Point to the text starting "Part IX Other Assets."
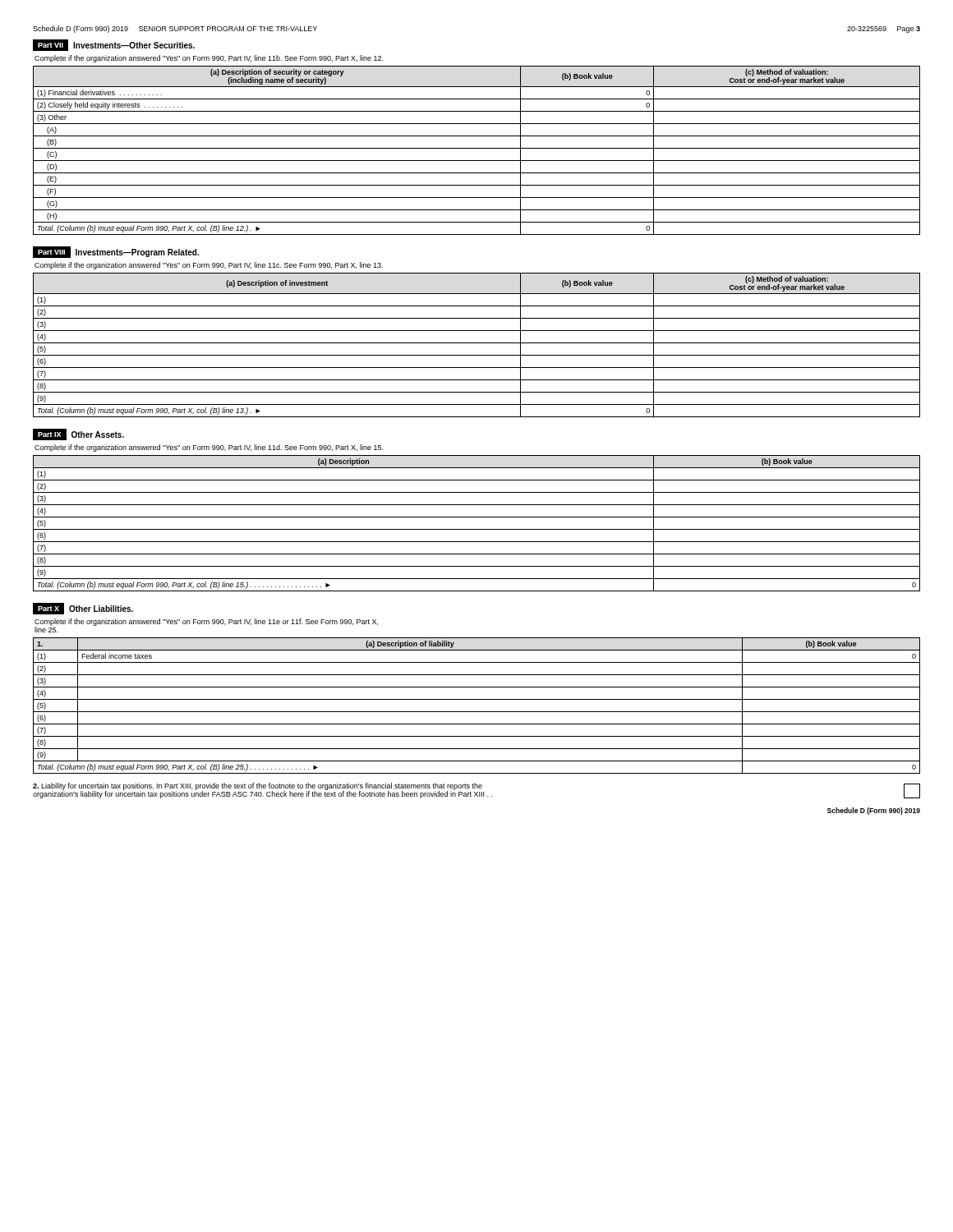Viewport: 953px width, 1232px height. coord(79,434)
